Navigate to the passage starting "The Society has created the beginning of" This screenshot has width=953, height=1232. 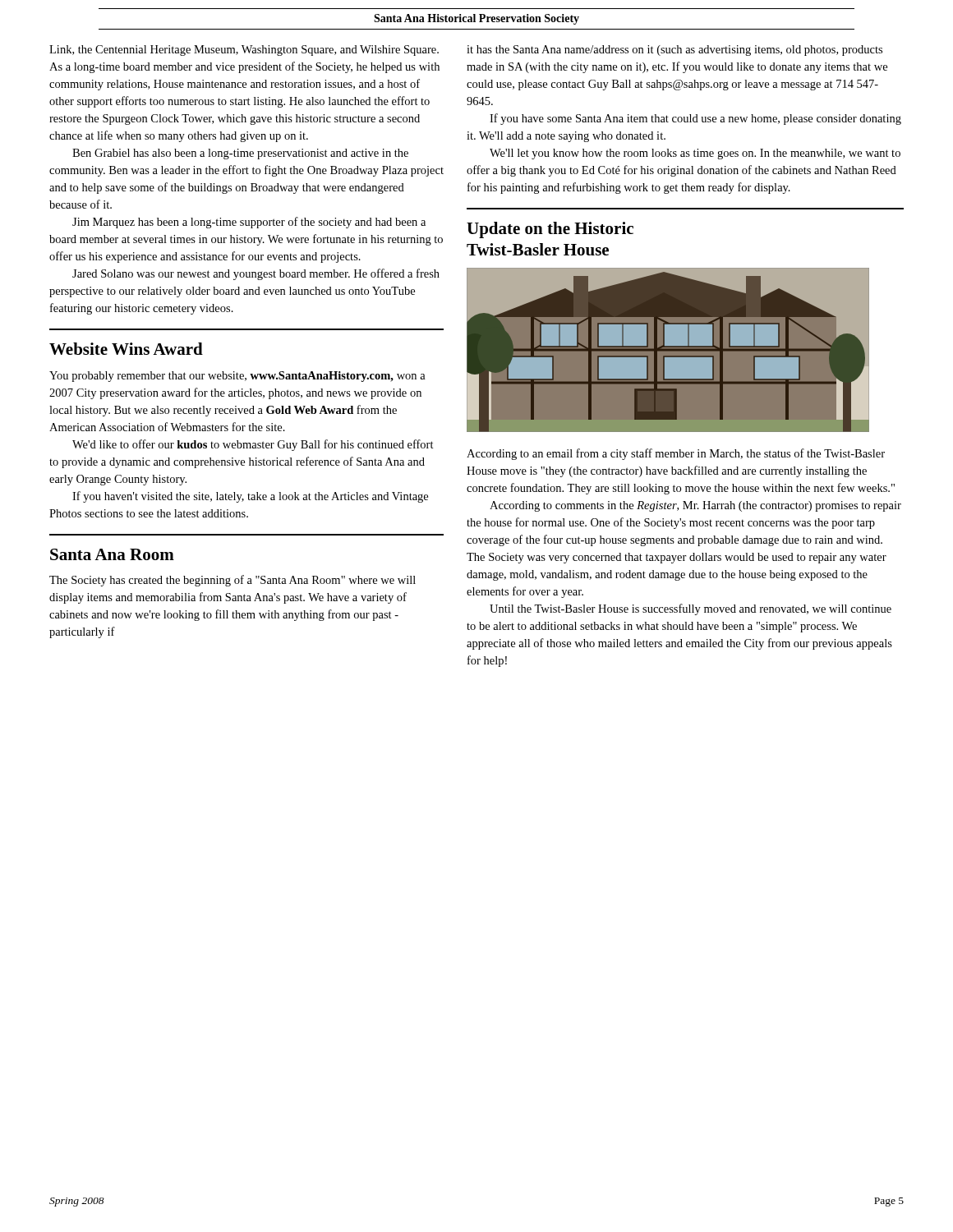tap(246, 606)
